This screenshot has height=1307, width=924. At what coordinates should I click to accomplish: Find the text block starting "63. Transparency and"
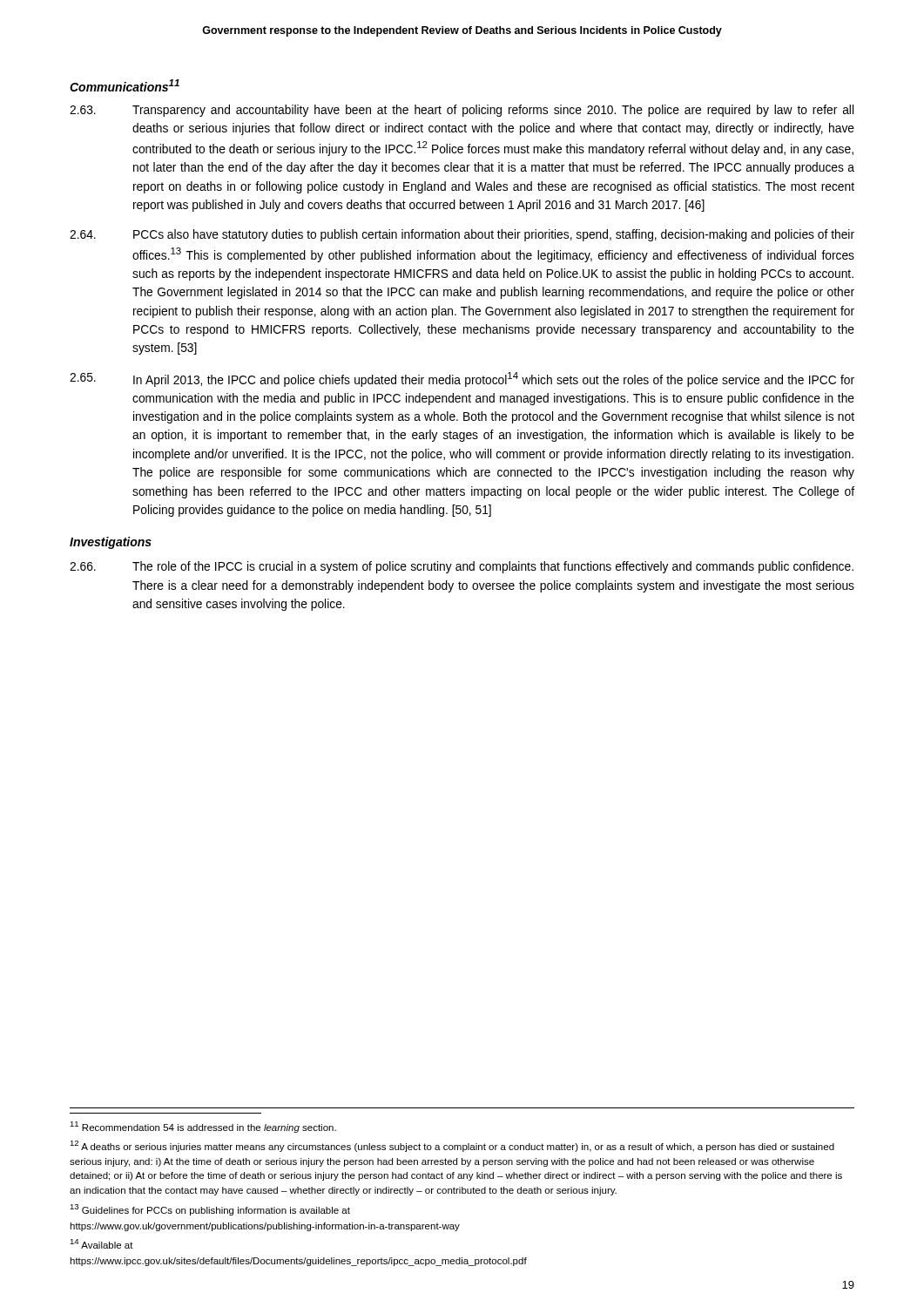click(462, 158)
